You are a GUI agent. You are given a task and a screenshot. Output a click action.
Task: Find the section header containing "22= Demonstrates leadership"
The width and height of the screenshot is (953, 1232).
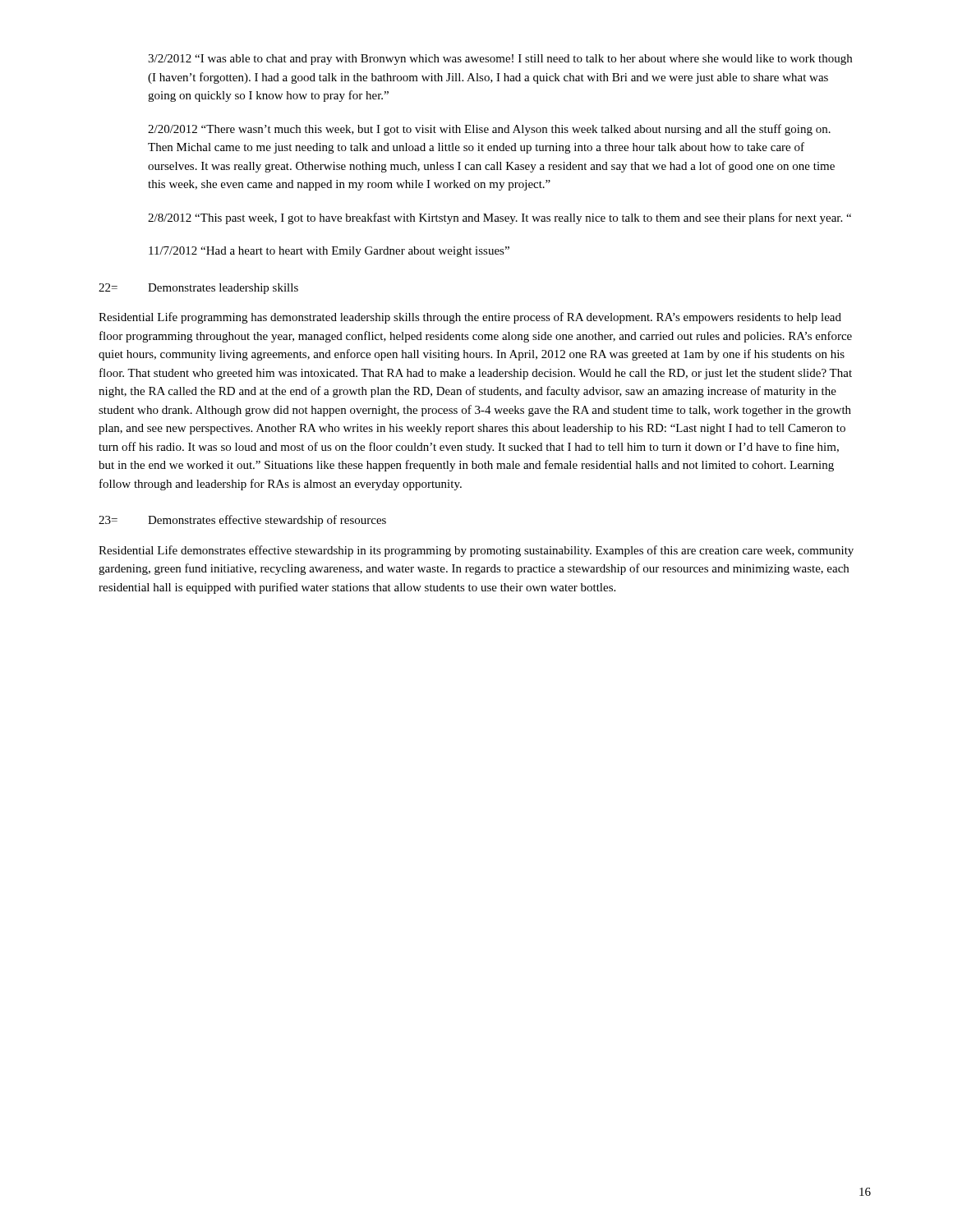pyautogui.click(x=199, y=287)
